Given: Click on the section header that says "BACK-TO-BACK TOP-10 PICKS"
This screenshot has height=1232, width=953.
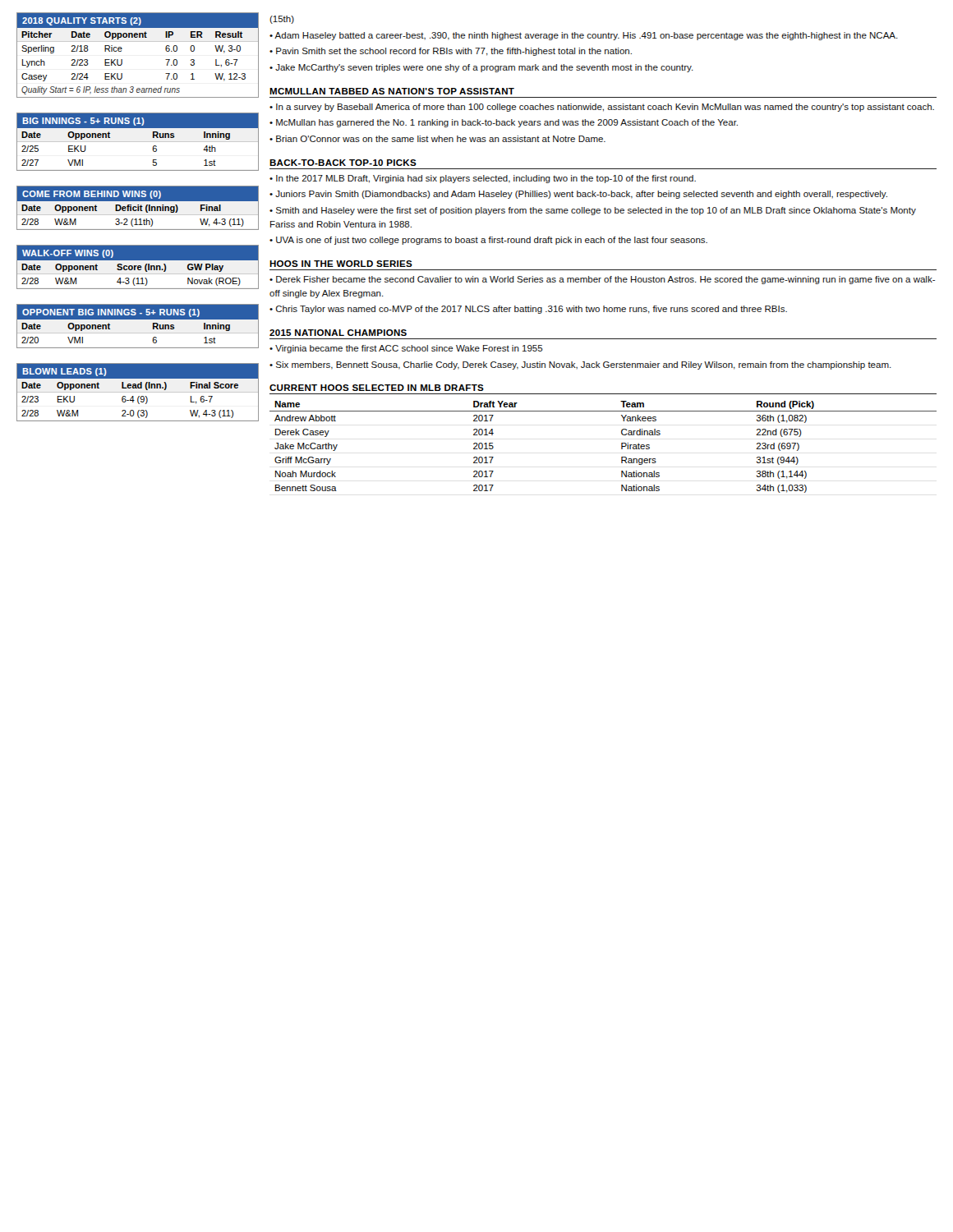Looking at the screenshot, I should click(x=343, y=162).
